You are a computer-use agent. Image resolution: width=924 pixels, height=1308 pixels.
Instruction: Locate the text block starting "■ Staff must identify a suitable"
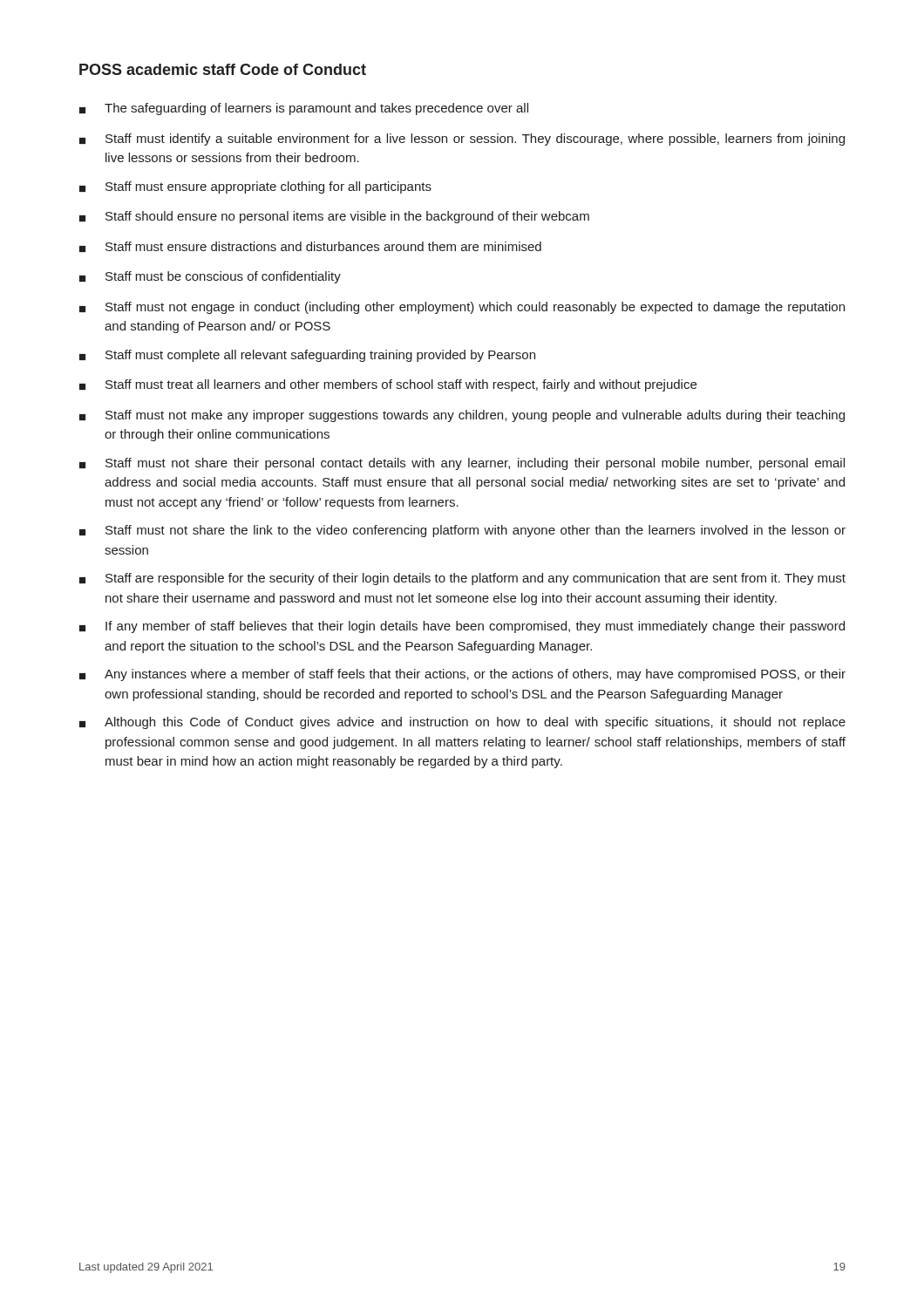coord(462,148)
